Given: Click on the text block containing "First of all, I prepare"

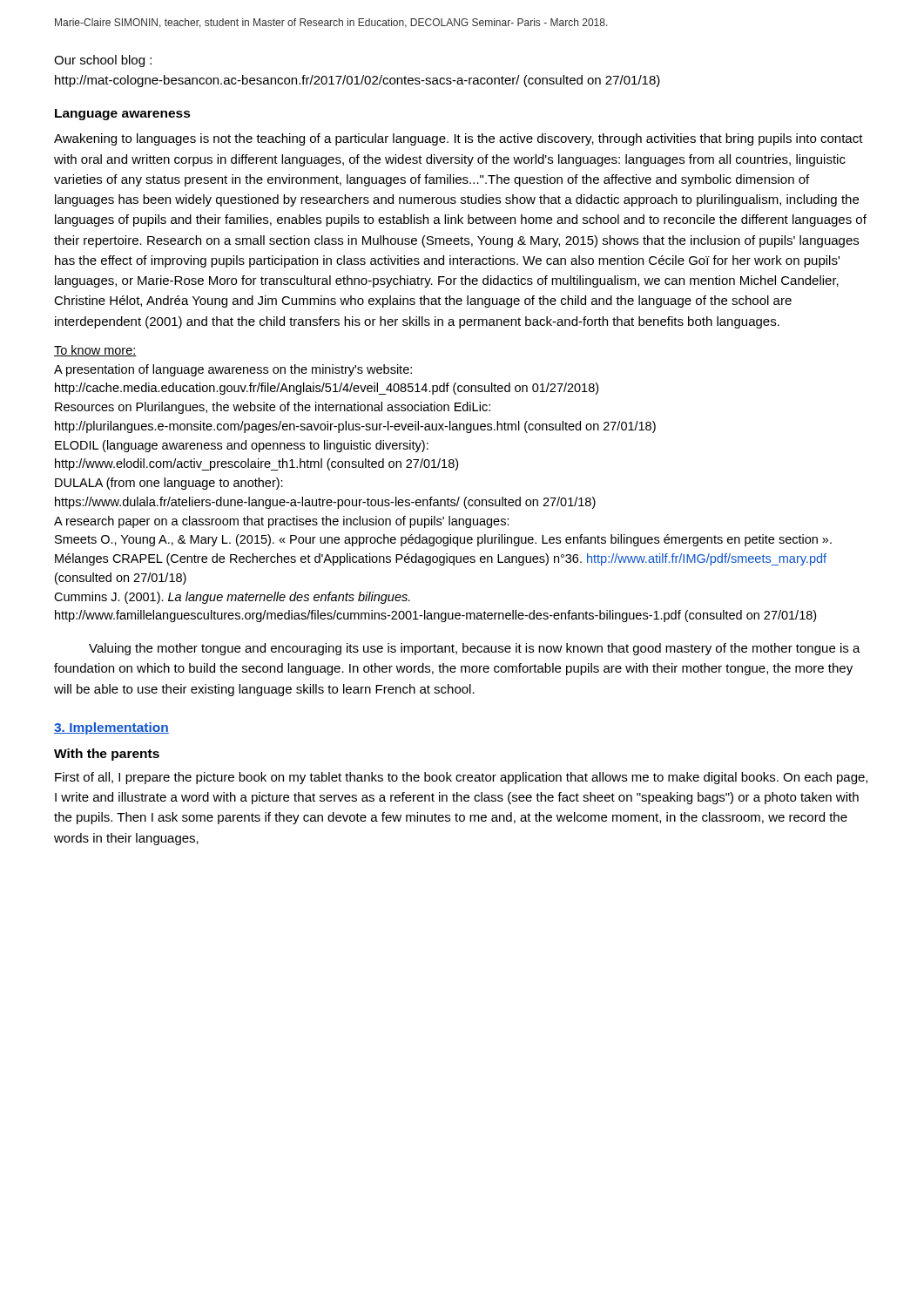Looking at the screenshot, I should point(461,807).
